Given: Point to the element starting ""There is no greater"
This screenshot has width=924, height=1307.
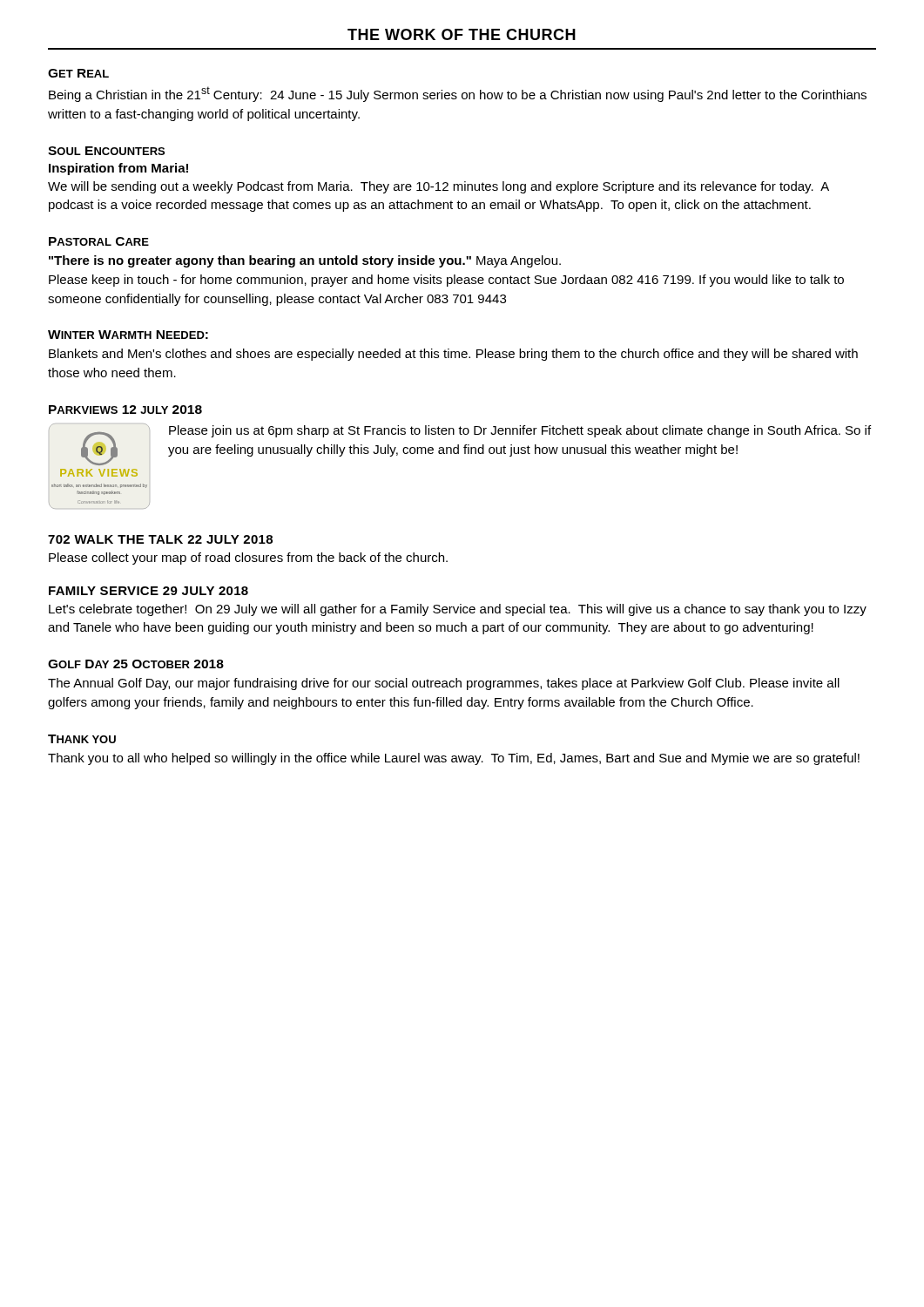Looking at the screenshot, I should 446,279.
